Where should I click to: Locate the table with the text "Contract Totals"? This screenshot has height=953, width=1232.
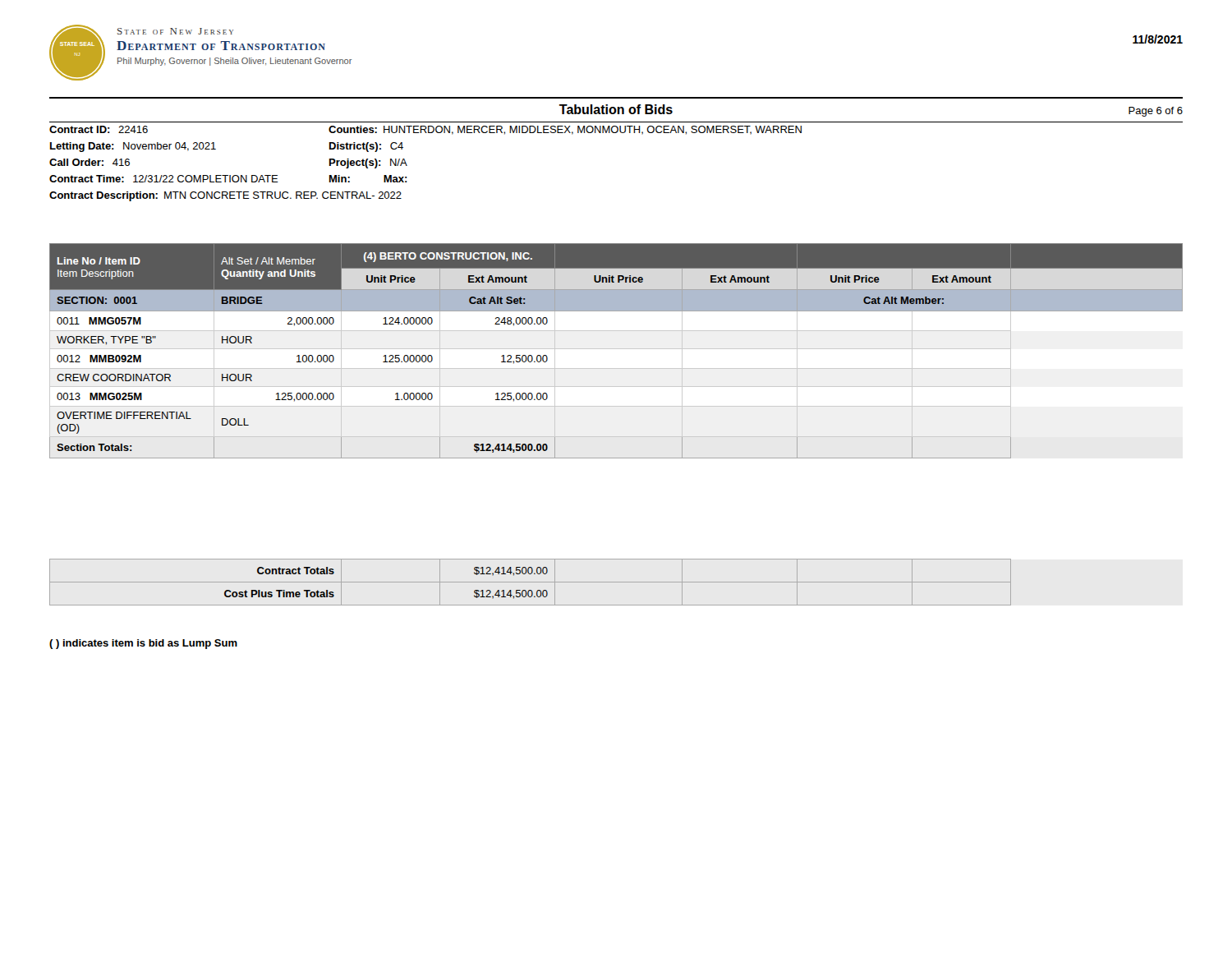click(616, 582)
